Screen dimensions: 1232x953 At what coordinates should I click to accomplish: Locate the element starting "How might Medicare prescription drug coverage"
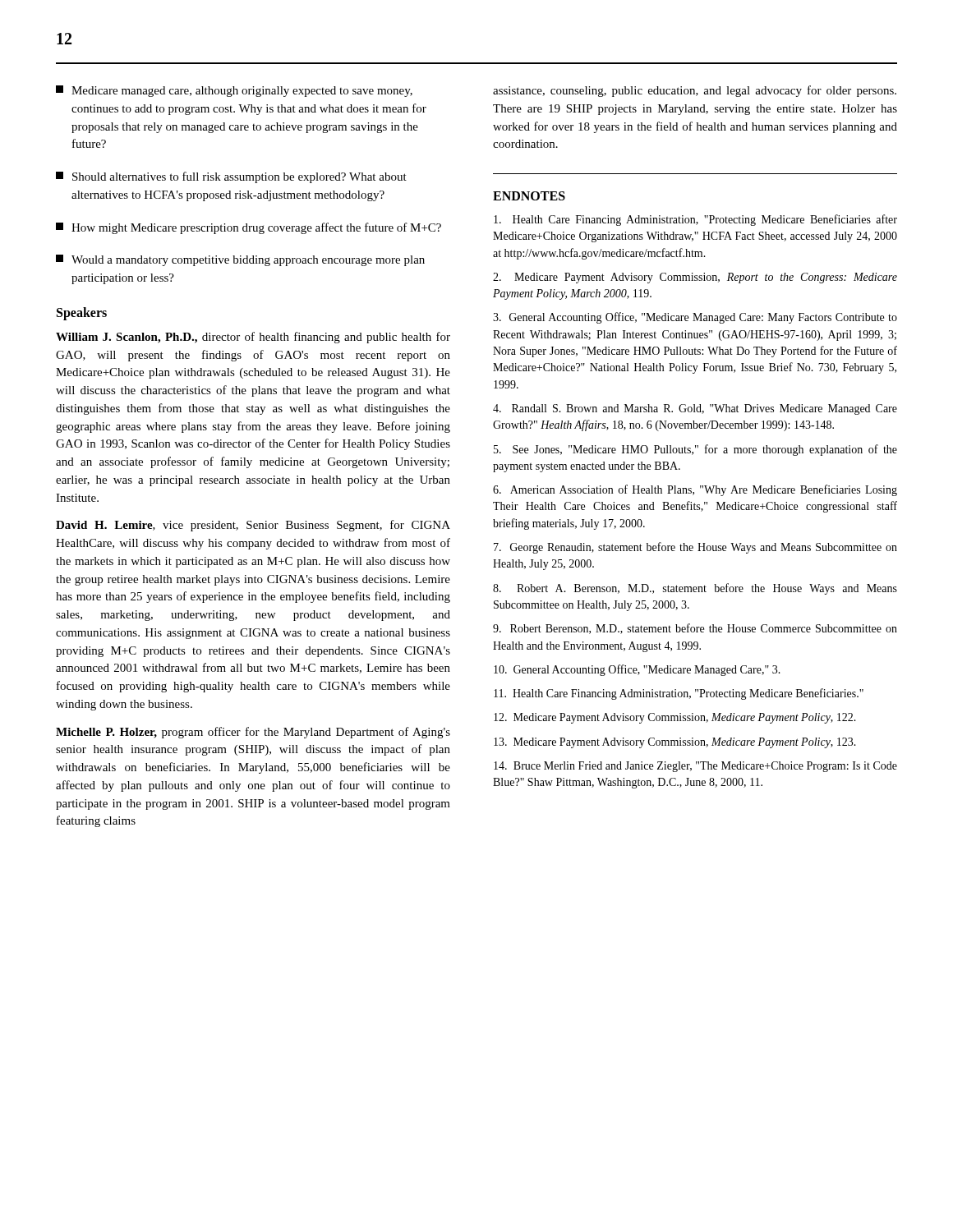pos(249,228)
